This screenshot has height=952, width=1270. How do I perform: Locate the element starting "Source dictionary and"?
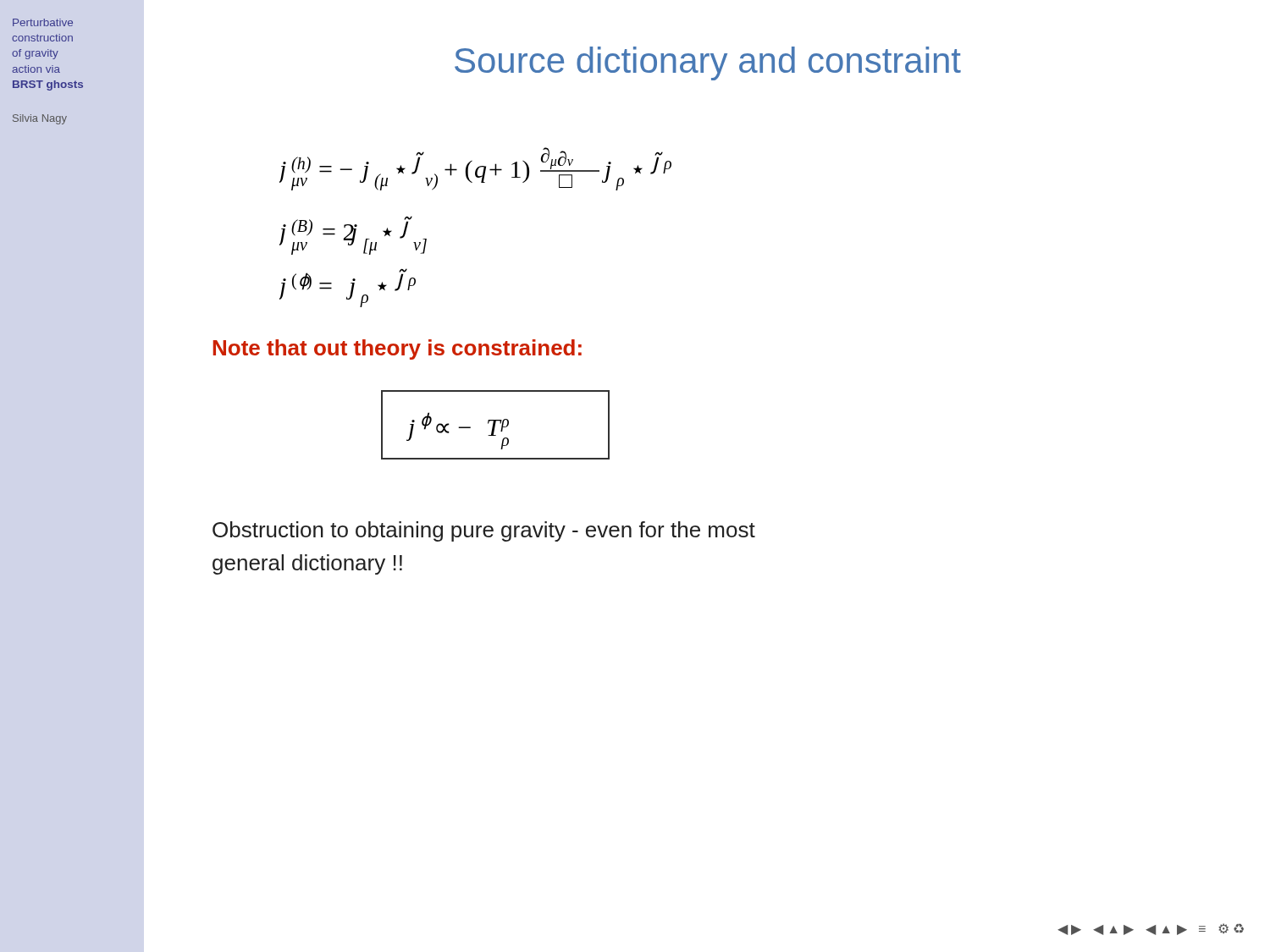pyautogui.click(x=707, y=61)
